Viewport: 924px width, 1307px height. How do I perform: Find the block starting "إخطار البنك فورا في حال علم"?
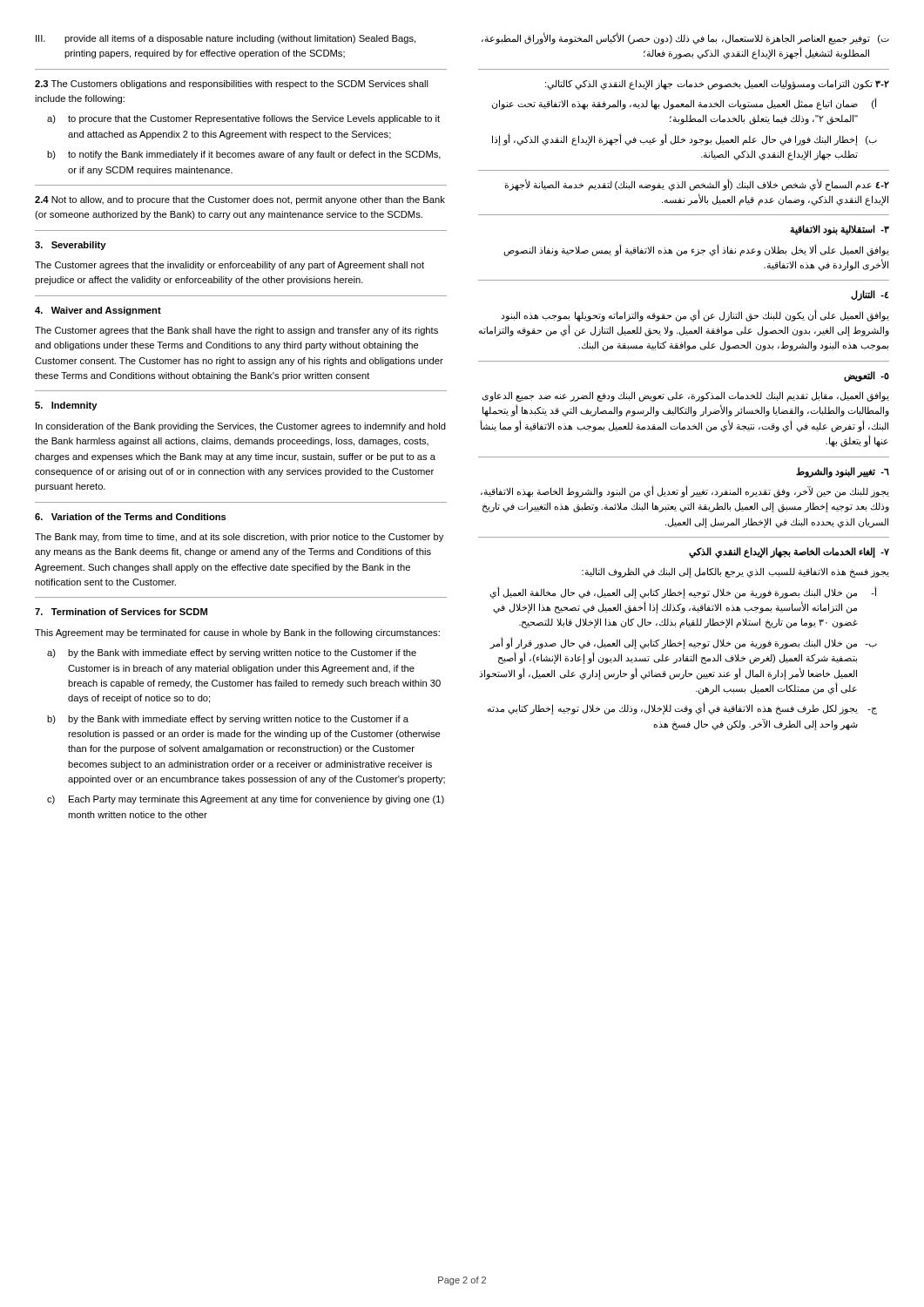pyautogui.click(x=677, y=147)
